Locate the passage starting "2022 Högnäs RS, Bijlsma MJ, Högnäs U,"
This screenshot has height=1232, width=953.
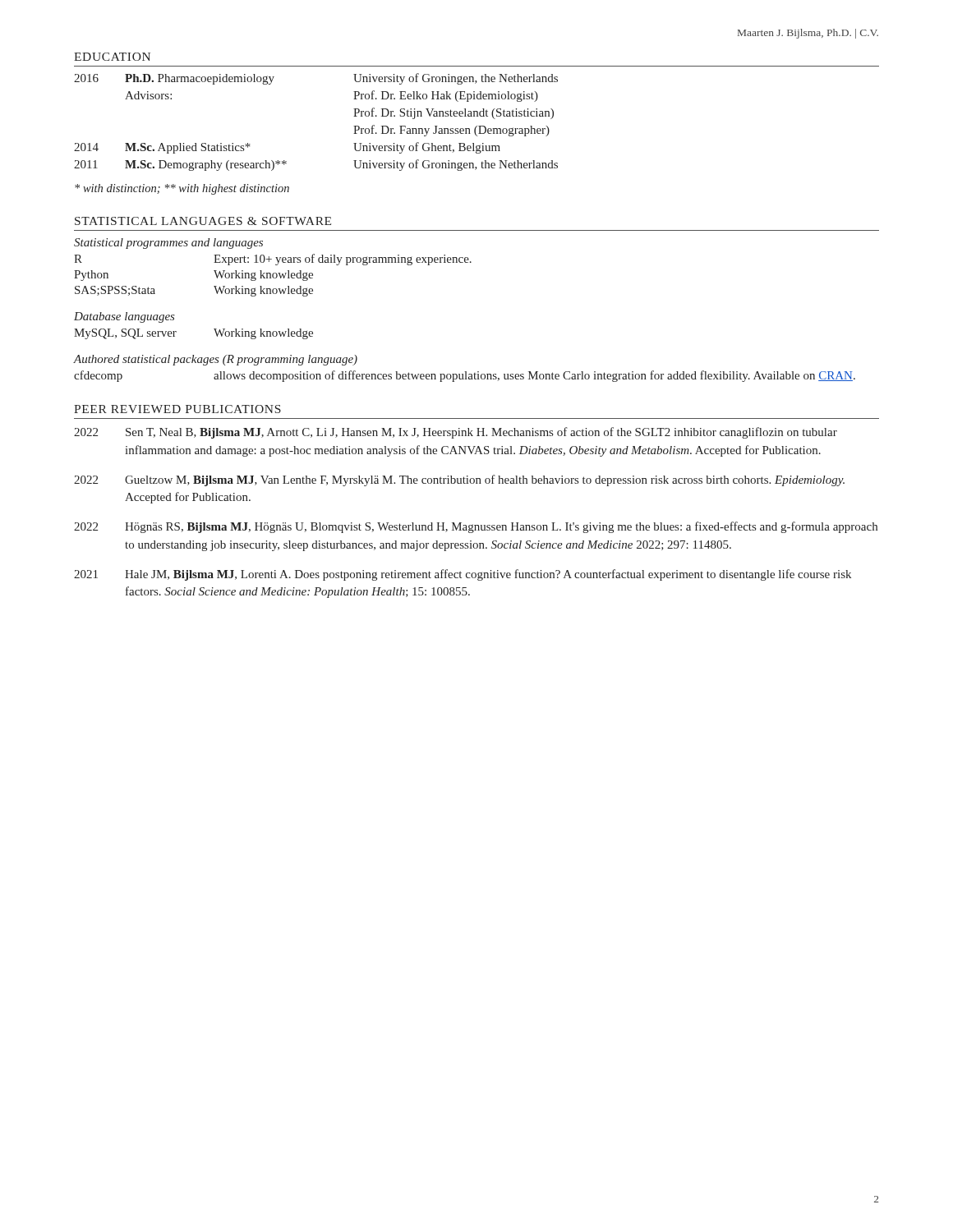tap(476, 536)
